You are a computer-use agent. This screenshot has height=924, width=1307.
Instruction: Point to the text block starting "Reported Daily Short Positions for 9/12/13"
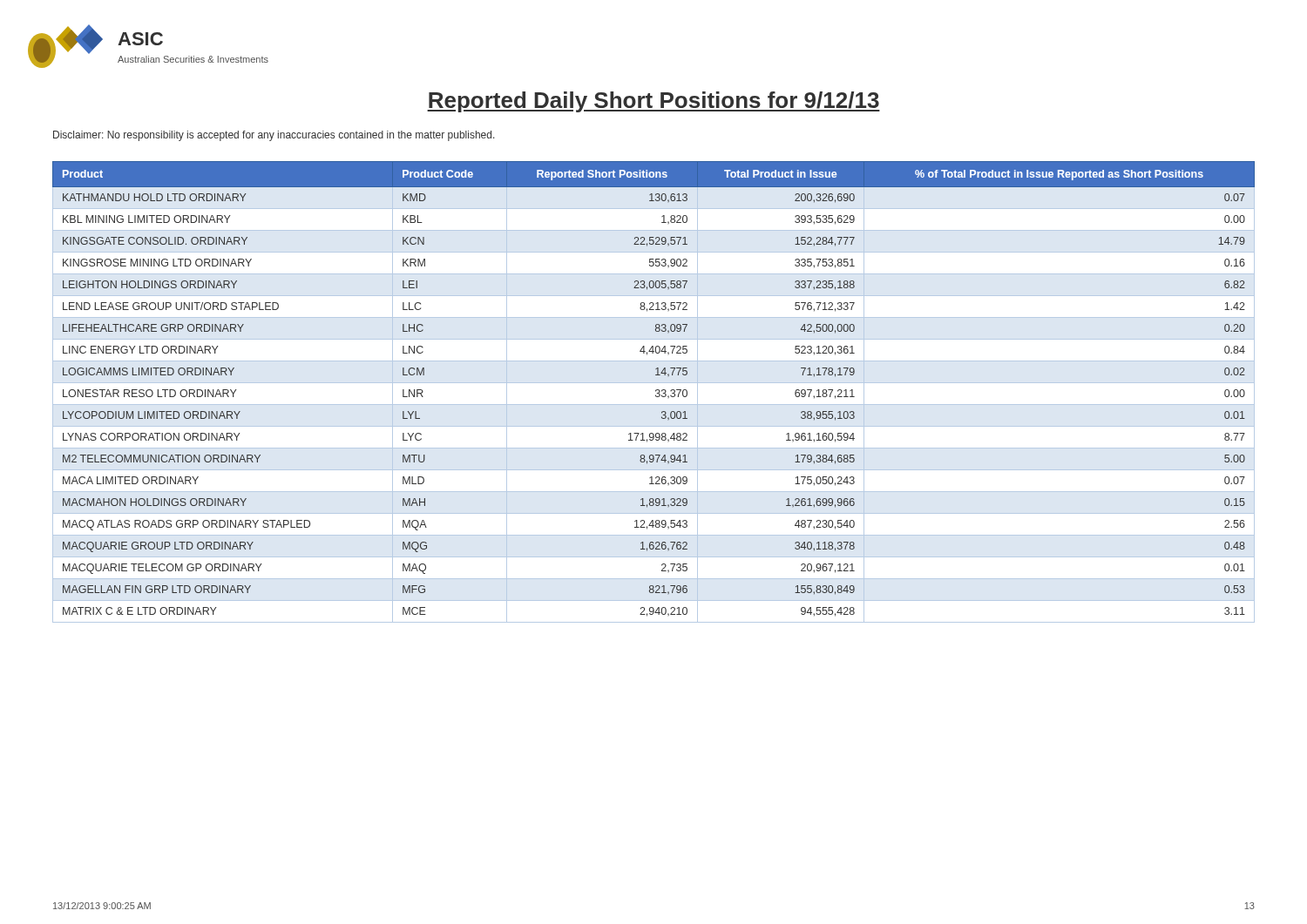(654, 101)
